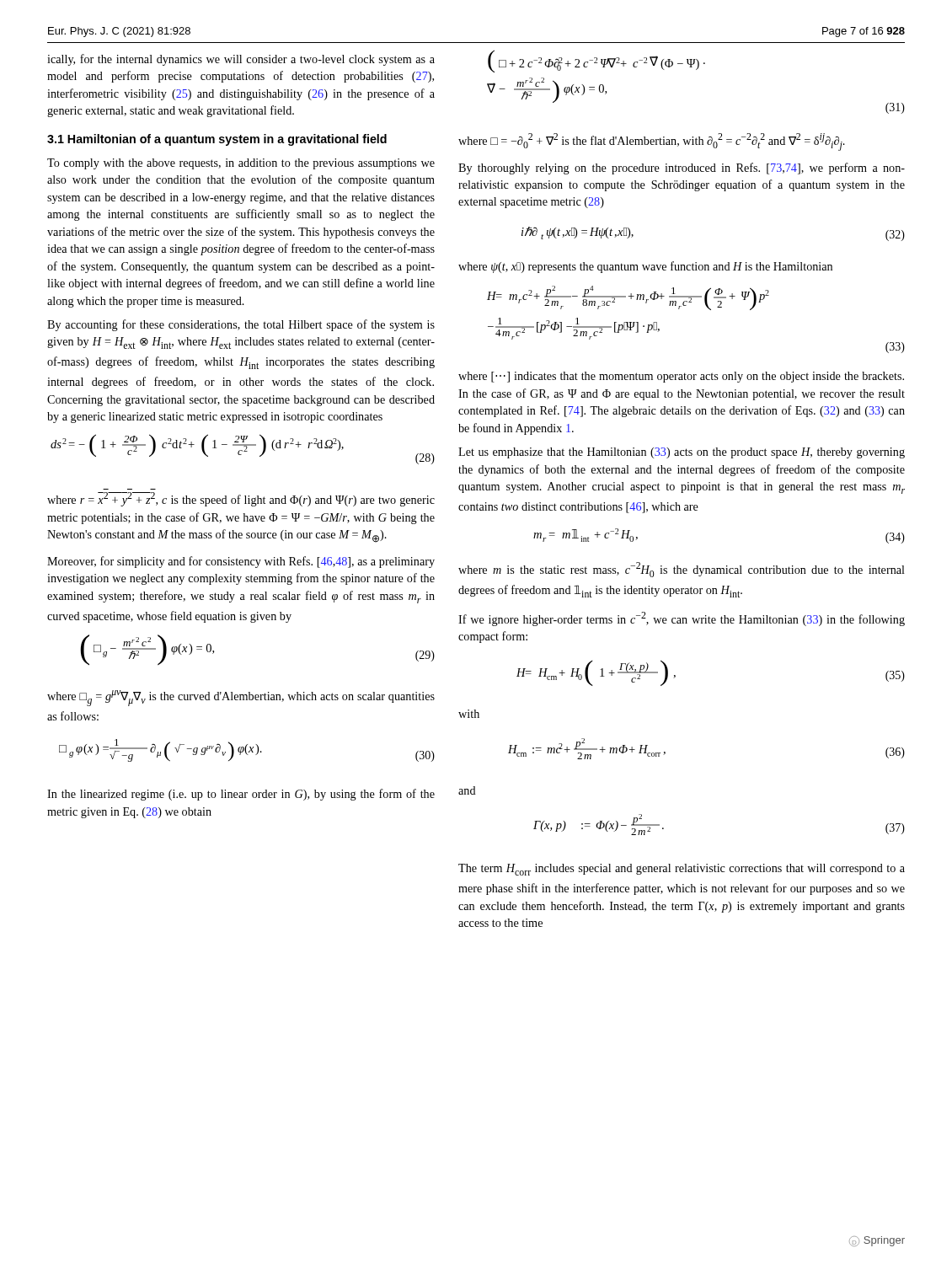Point to the region starting "where r = √x2 + y2 + z2,"
This screenshot has height=1264, width=952.
point(241,517)
